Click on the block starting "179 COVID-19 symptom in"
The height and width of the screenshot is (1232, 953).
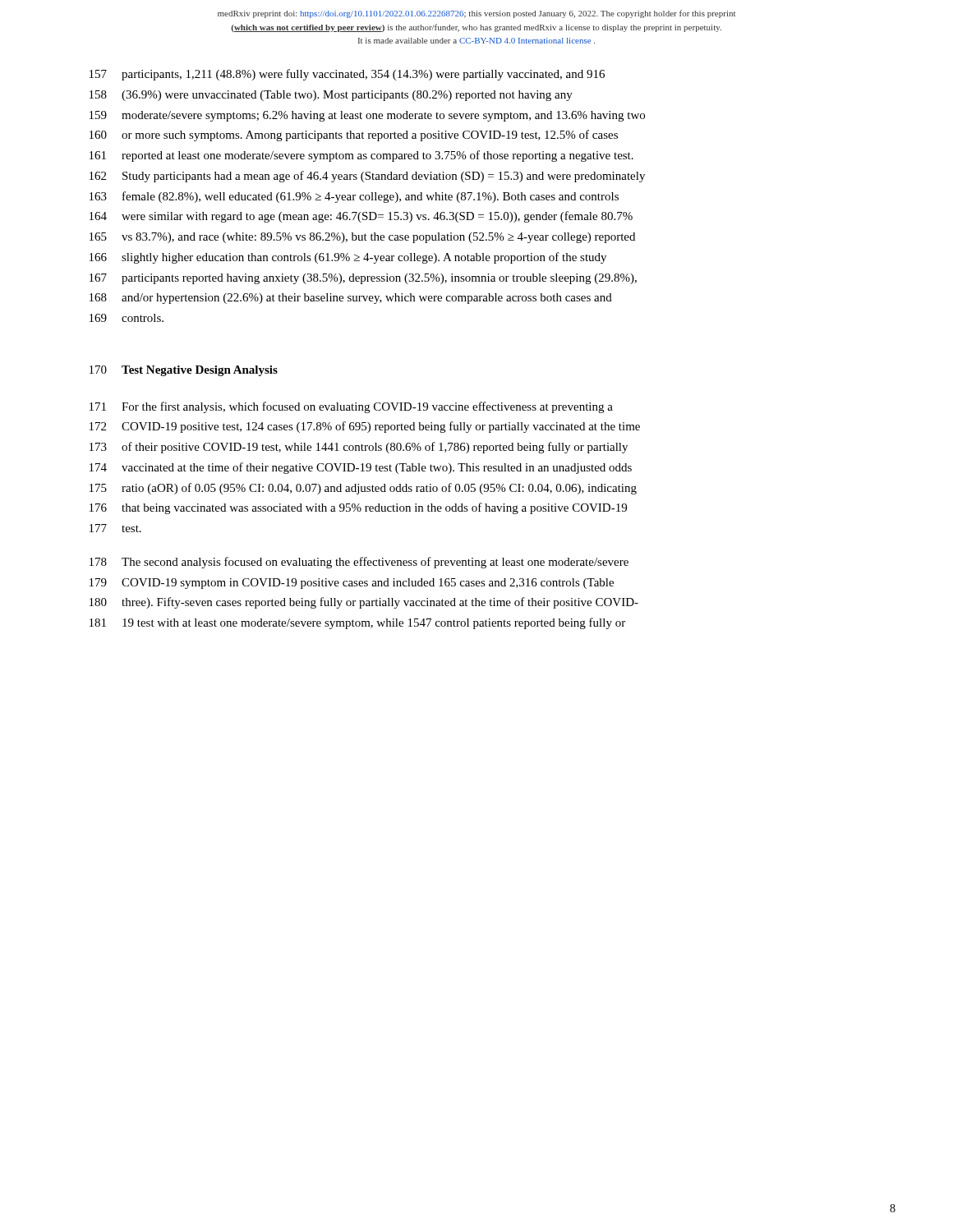344,582
